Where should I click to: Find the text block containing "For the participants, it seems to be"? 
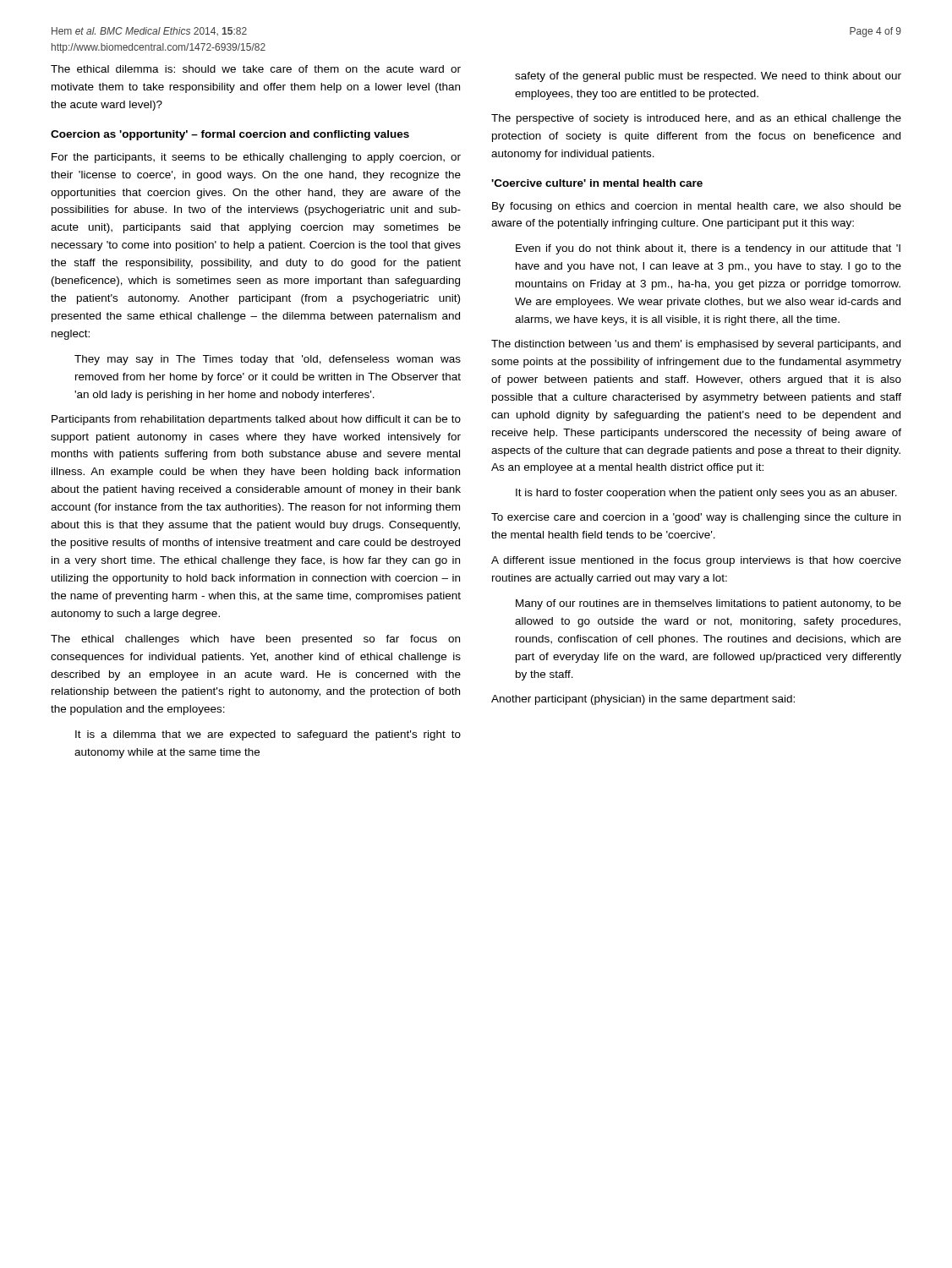coord(256,246)
